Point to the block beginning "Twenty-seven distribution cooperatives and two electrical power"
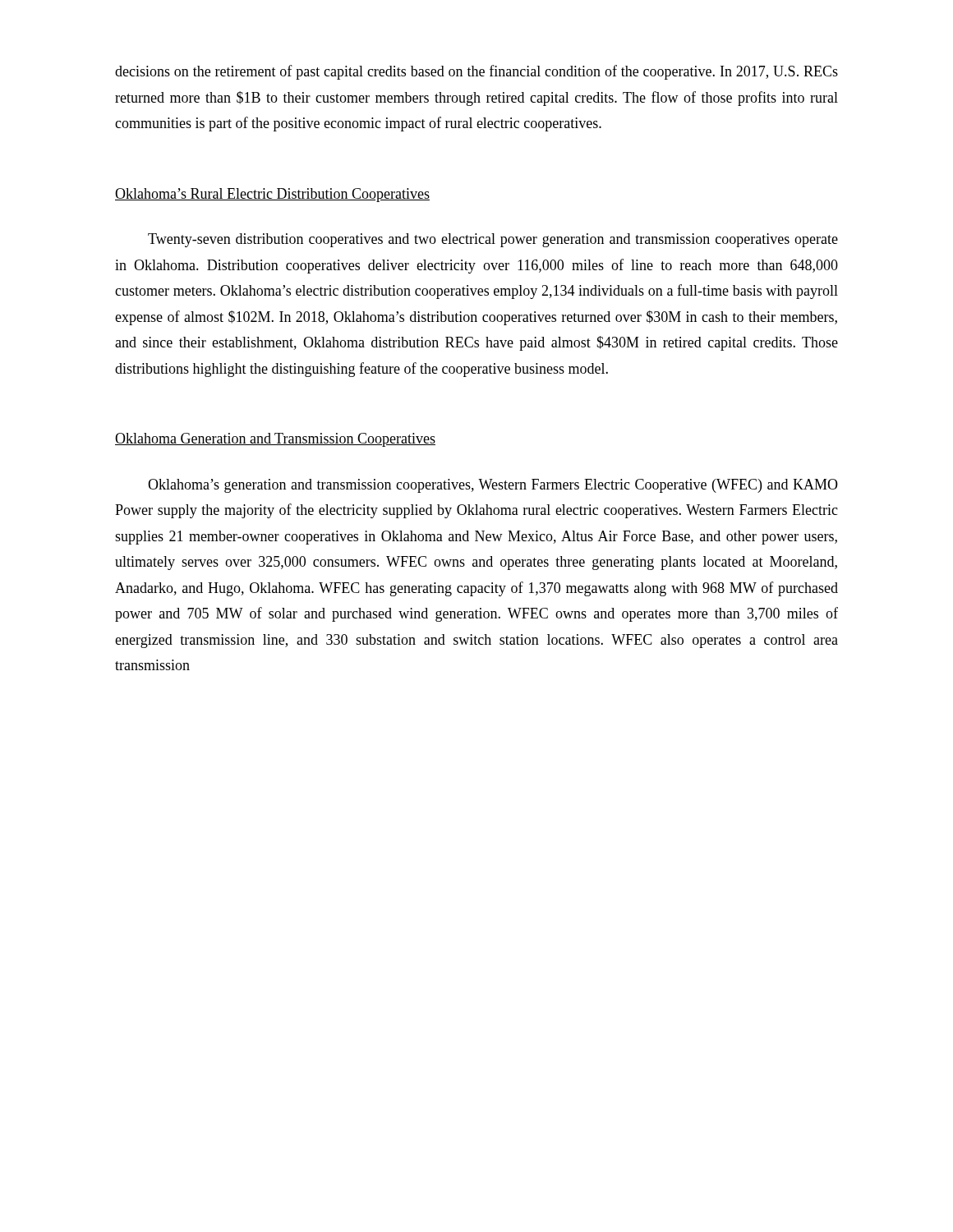The width and height of the screenshot is (953, 1232). point(476,304)
